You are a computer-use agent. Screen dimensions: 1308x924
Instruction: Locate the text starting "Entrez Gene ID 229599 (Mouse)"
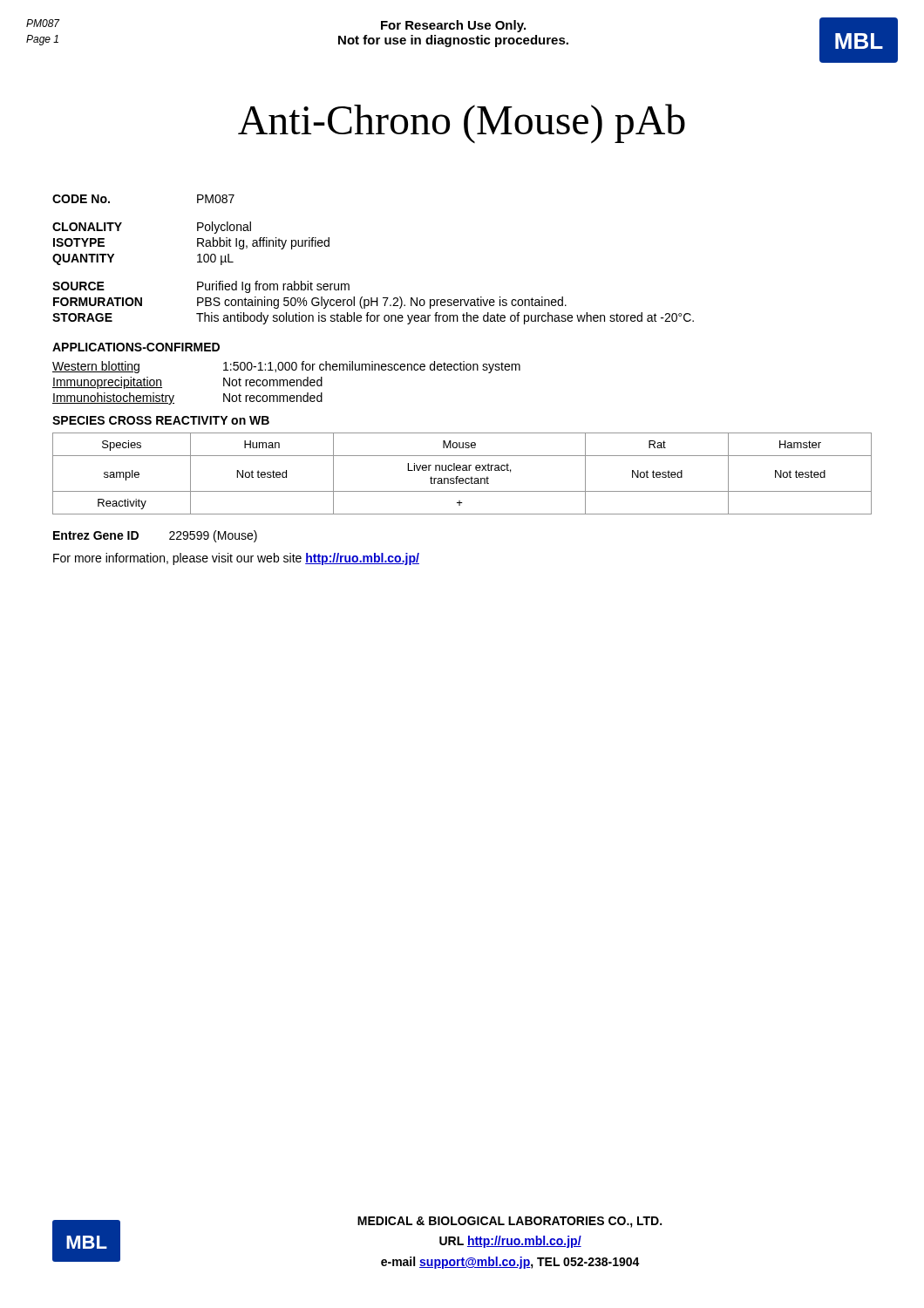click(x=98, y=536)
